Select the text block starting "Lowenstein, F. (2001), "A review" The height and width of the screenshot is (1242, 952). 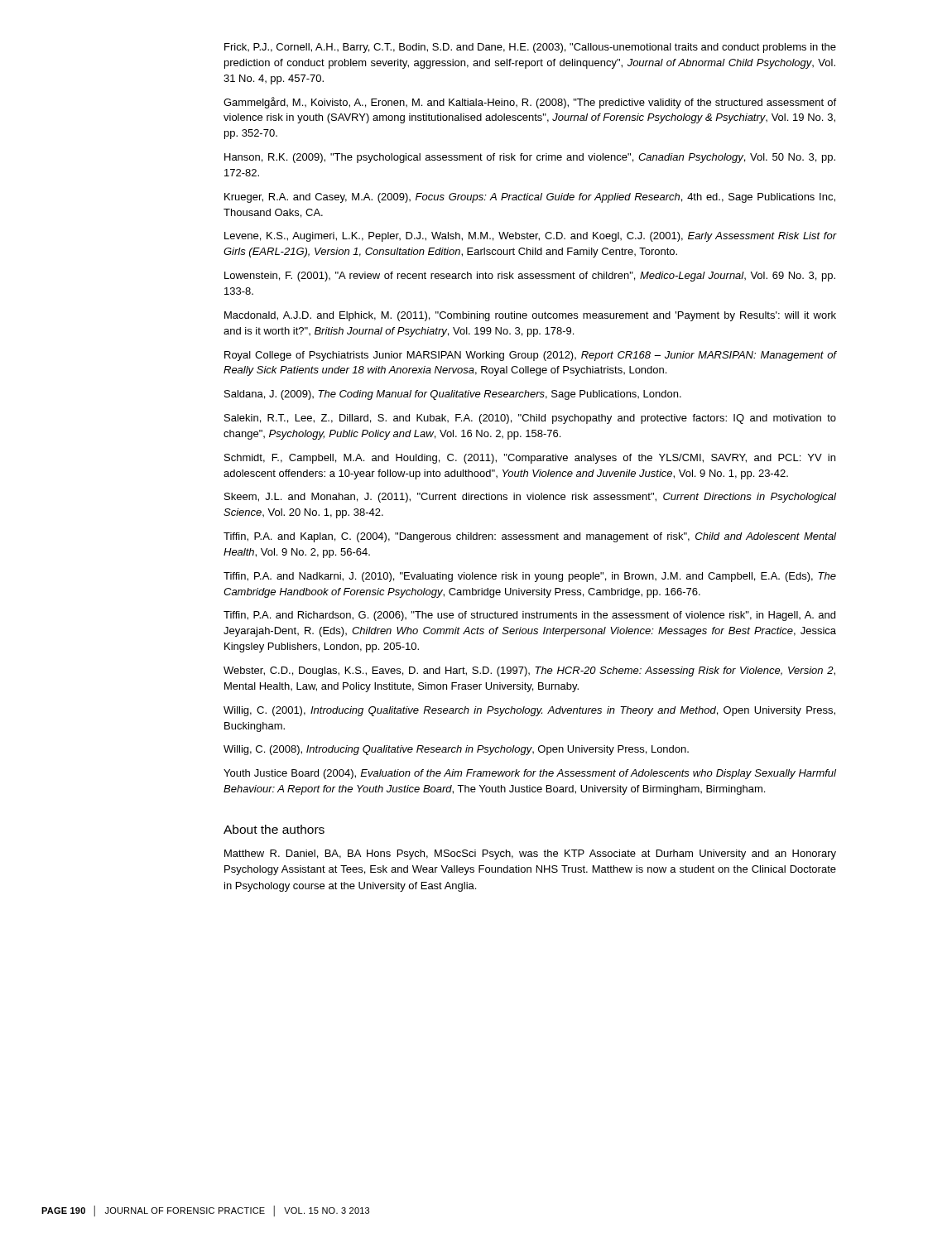530,283
